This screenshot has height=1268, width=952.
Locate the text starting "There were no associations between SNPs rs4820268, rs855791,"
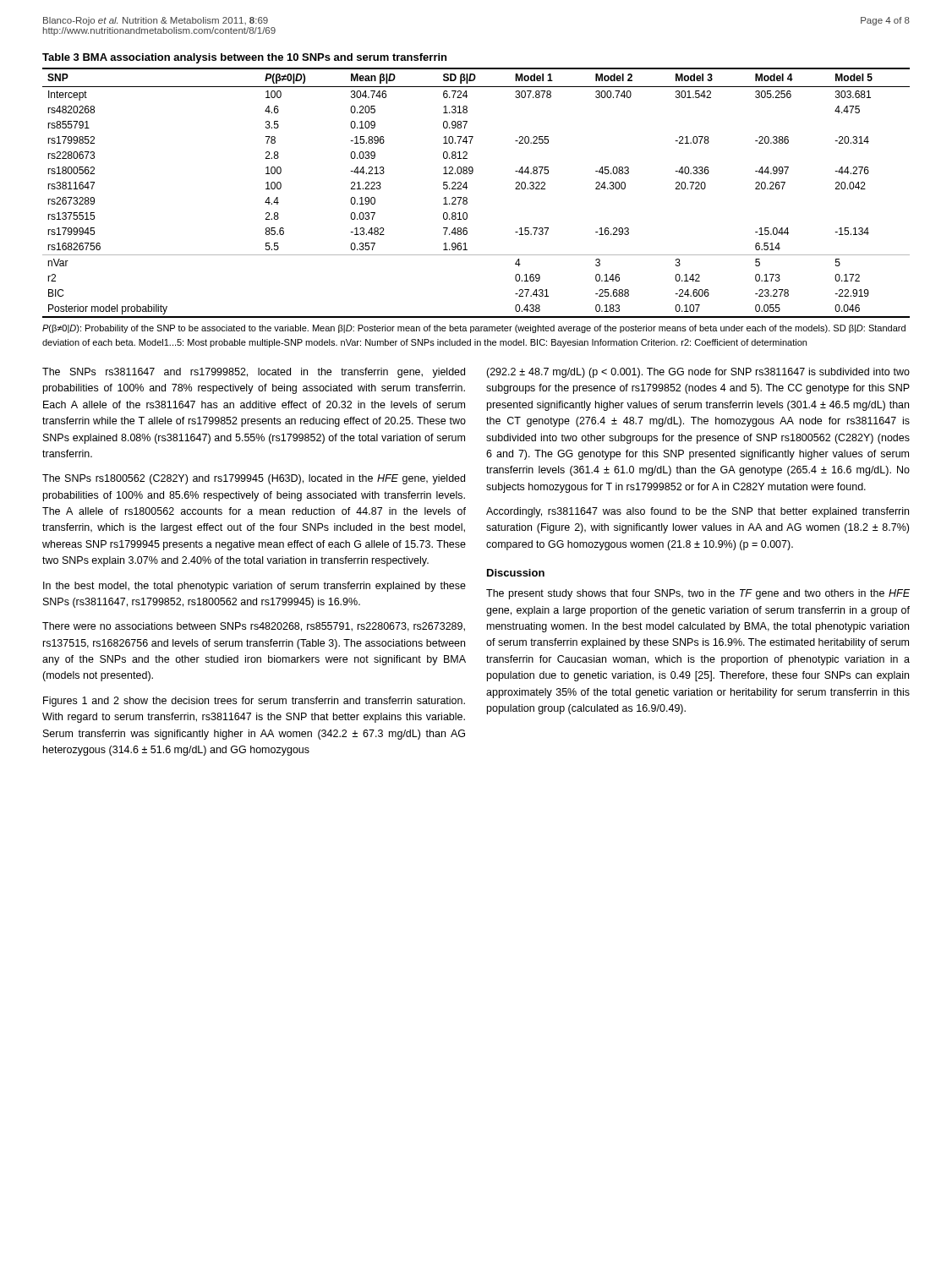pyautogui.click(x=254, y=651)
